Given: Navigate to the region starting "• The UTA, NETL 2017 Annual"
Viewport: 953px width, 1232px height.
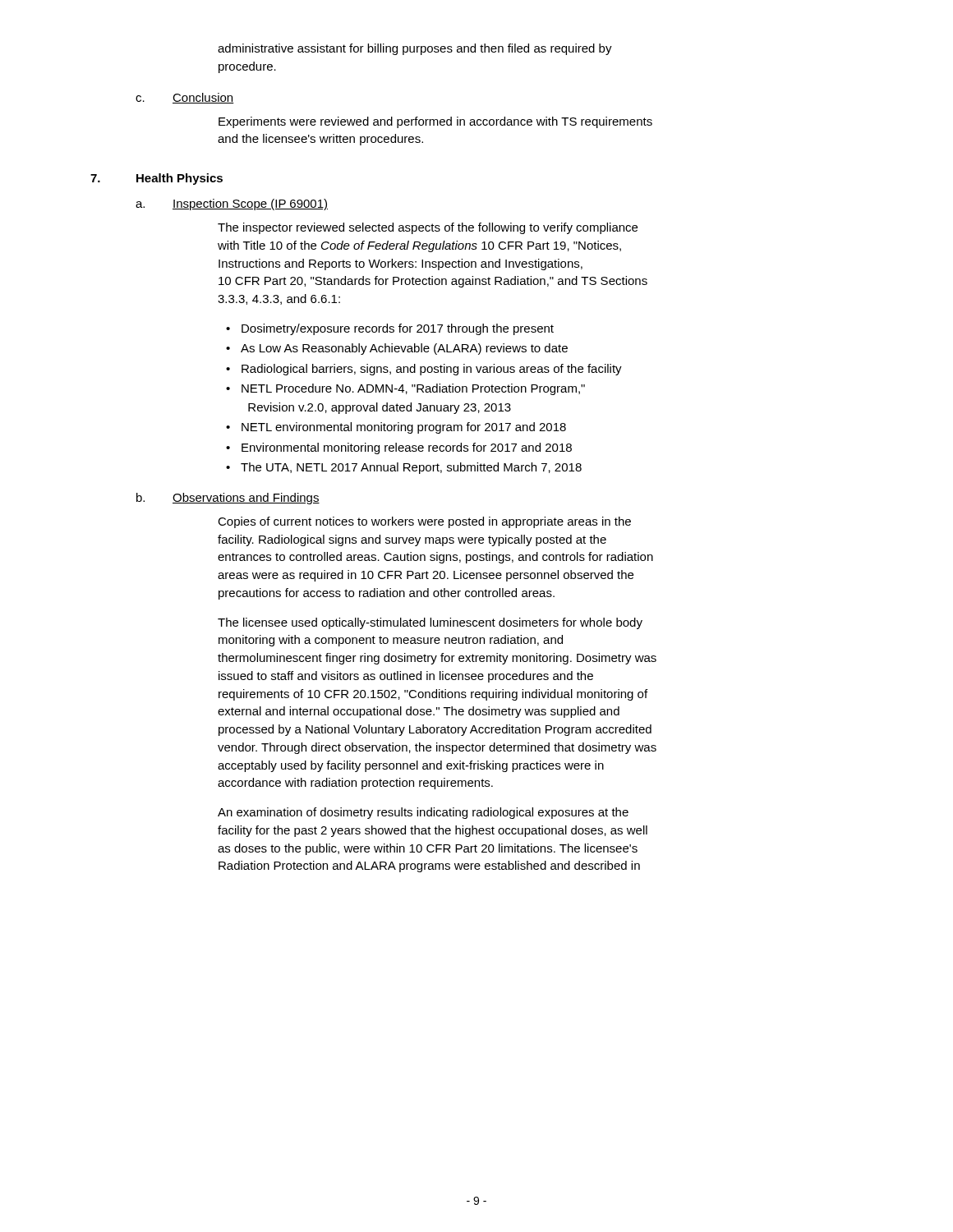Looking at the screenshot, I should pos(404,468).
